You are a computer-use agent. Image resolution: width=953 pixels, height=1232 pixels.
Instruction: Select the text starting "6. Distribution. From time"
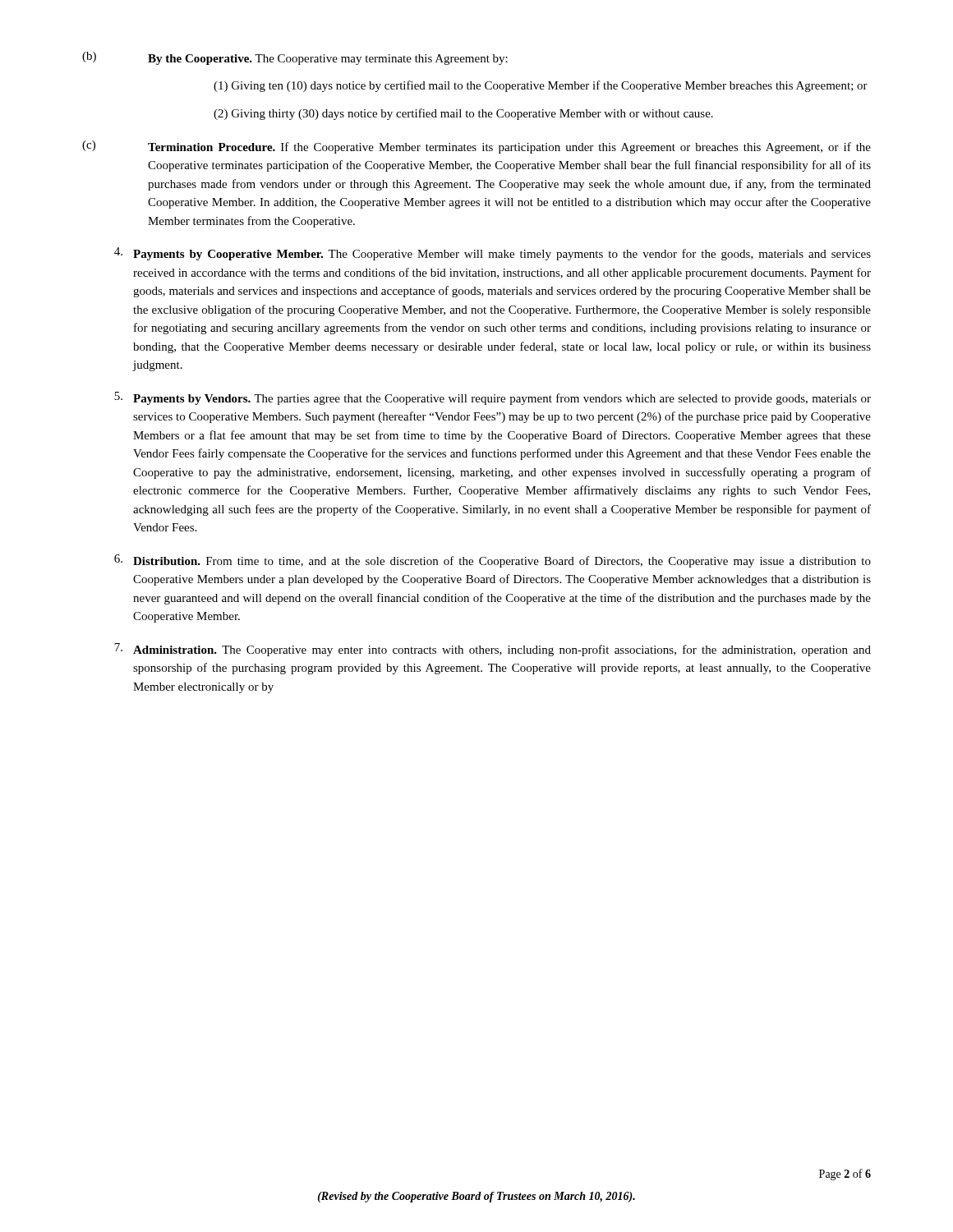[476, 589]
